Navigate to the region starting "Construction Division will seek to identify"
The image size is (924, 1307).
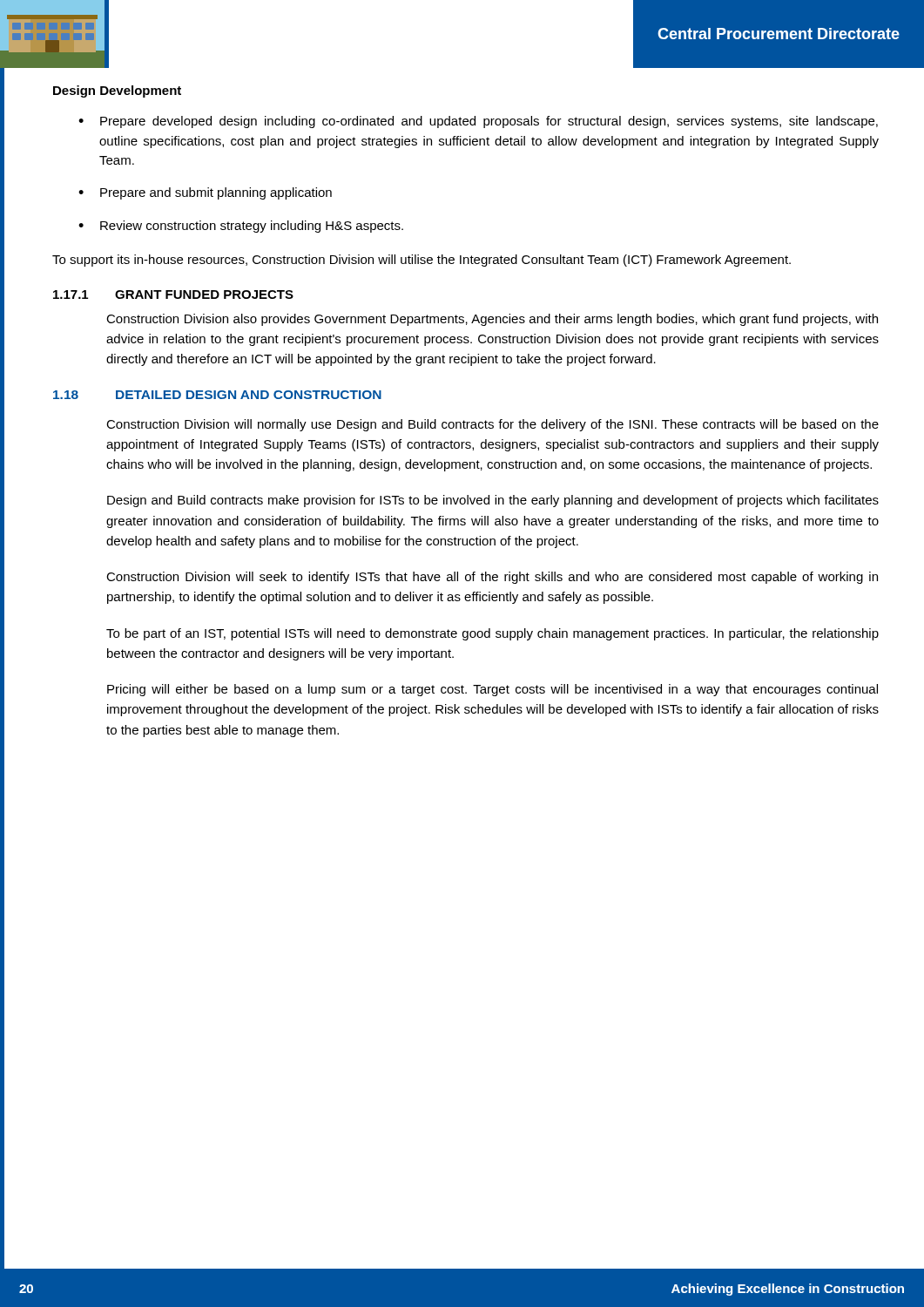pyautogui.click(x=492, y=587)
